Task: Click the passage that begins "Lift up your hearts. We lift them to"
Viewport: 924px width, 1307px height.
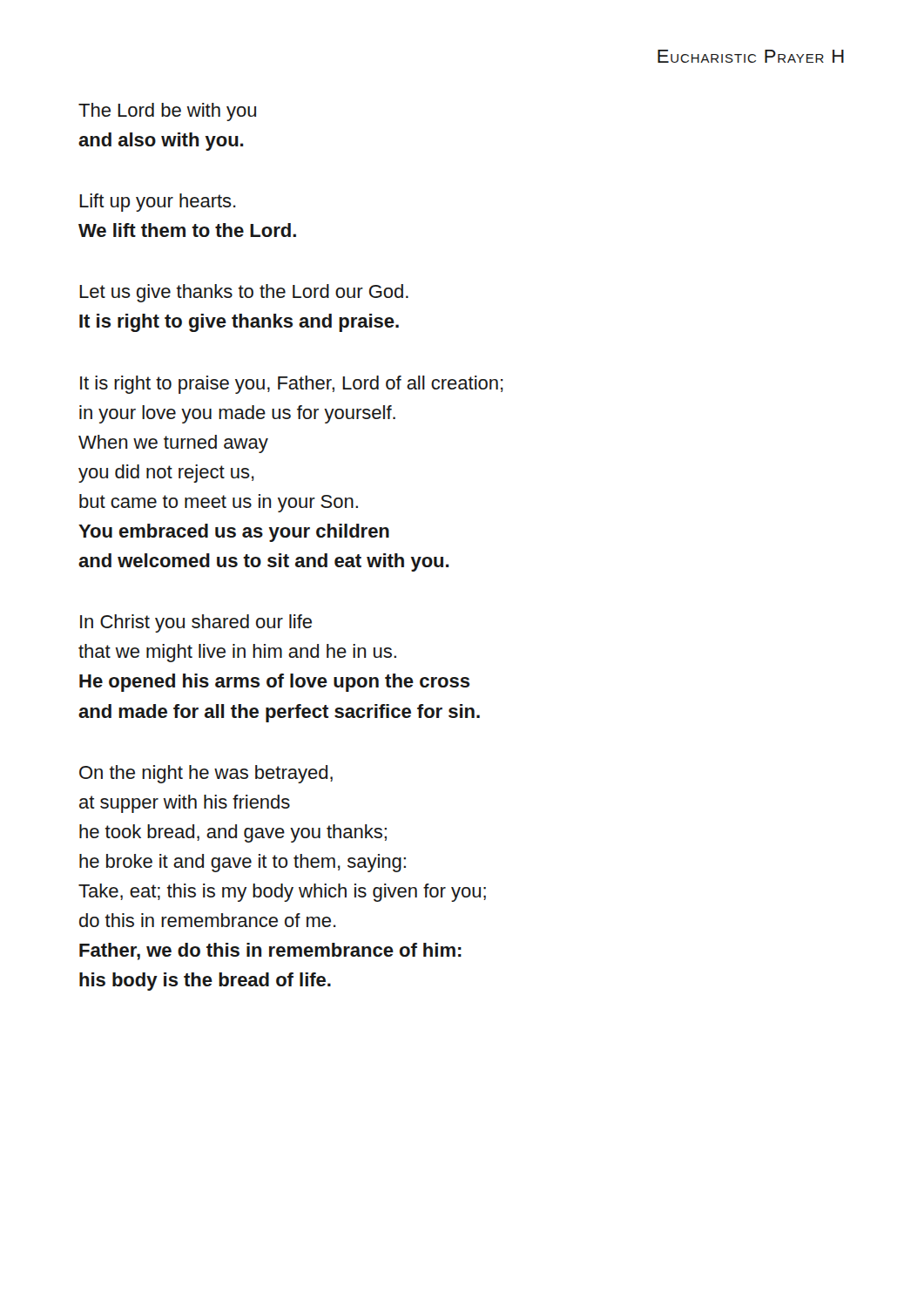Action: coord(158,203)
